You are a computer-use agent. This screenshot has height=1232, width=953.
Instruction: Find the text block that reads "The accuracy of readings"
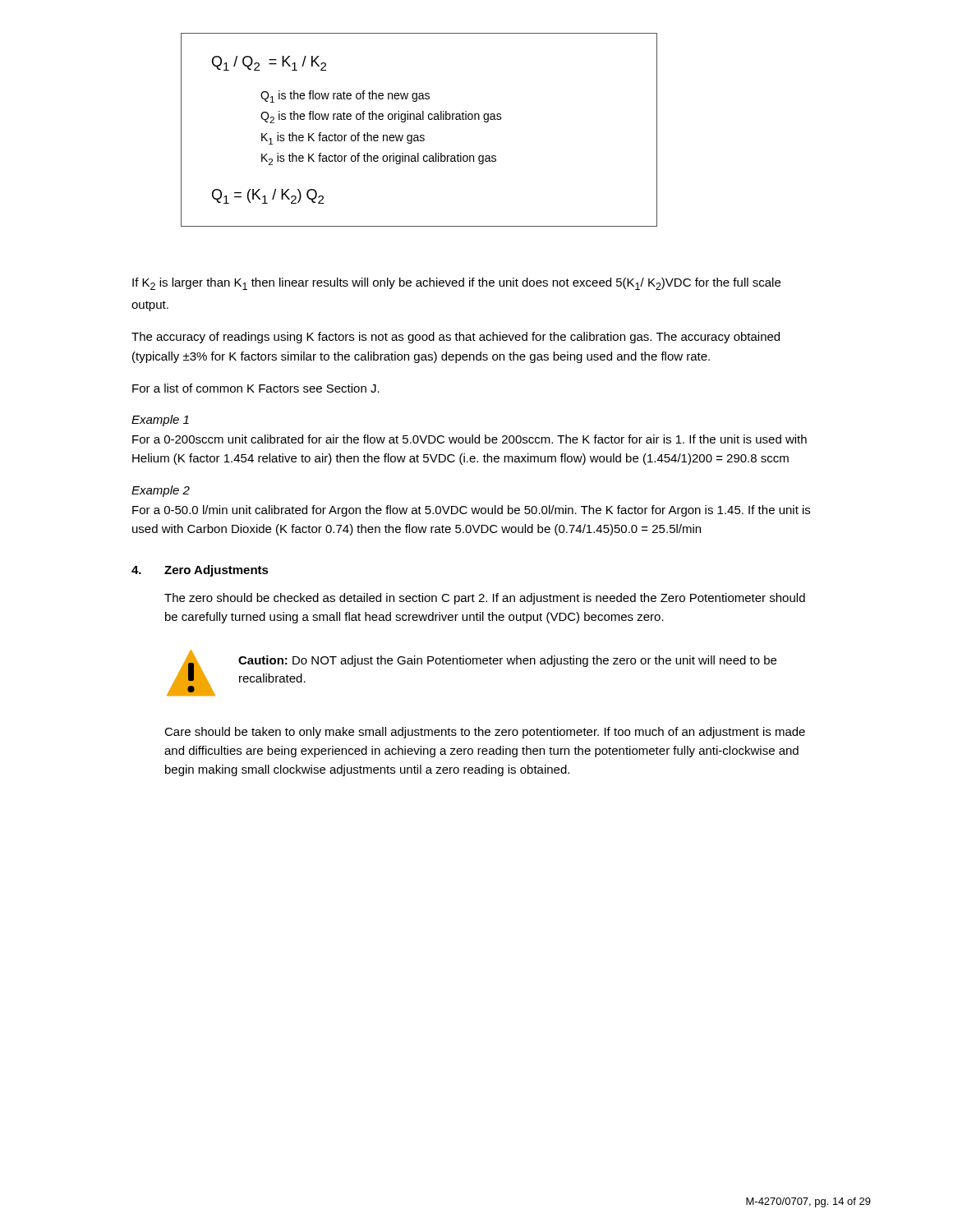456,346
